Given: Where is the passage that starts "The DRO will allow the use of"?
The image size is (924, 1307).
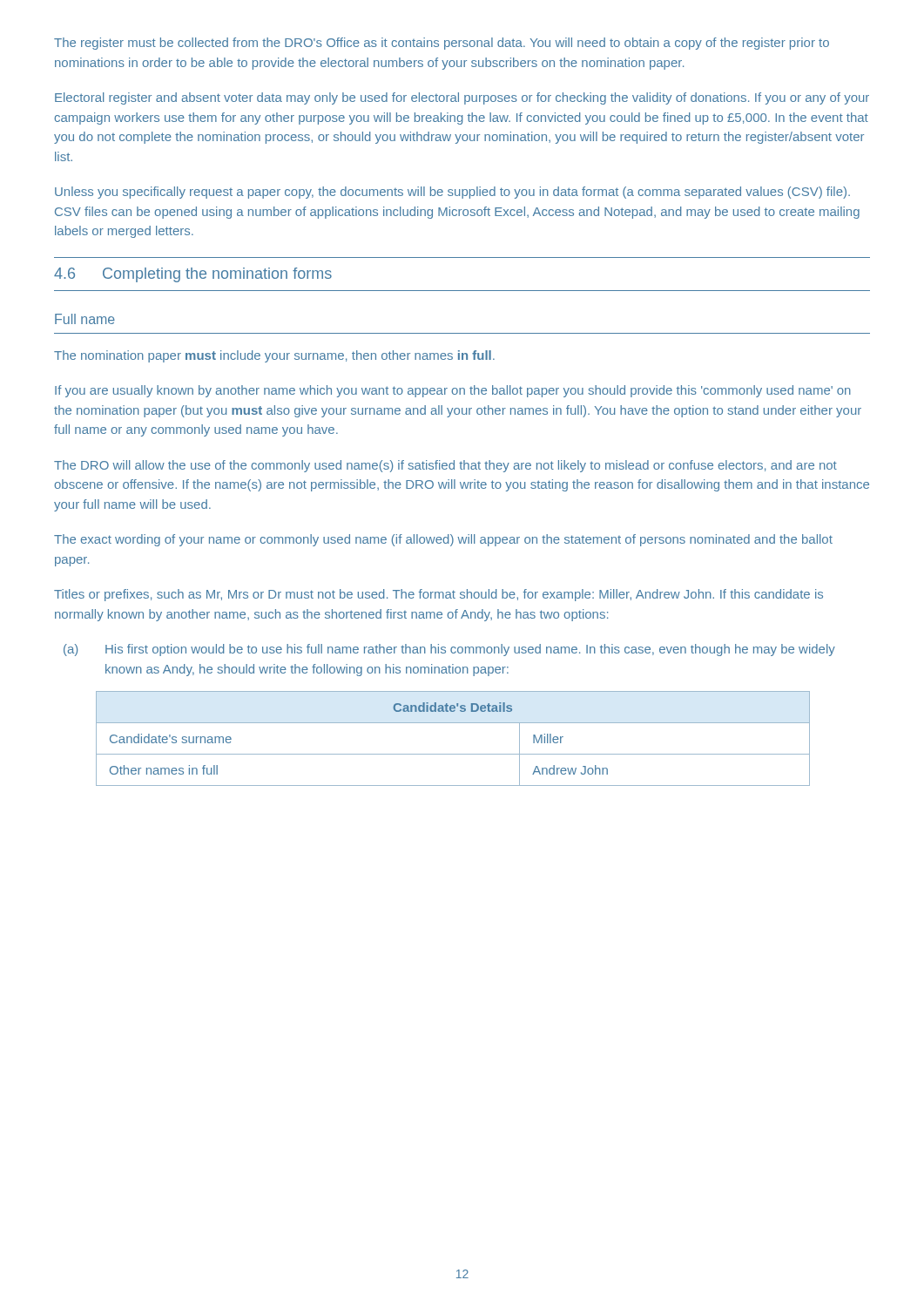Looking at the screenshot, I should click(462, 484).
